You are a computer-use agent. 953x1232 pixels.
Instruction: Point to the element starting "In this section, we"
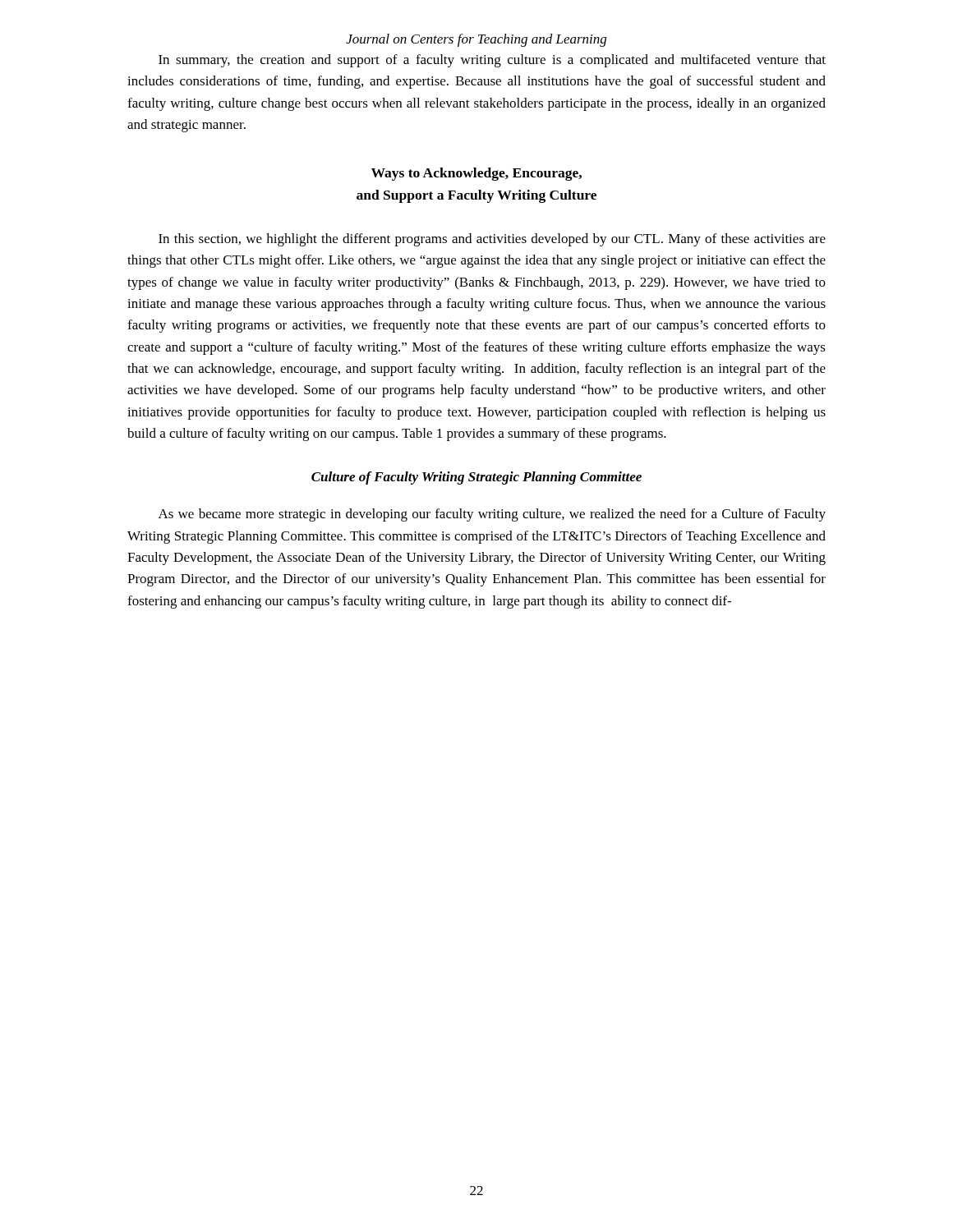pyautogui.click(x=476, y=336)
